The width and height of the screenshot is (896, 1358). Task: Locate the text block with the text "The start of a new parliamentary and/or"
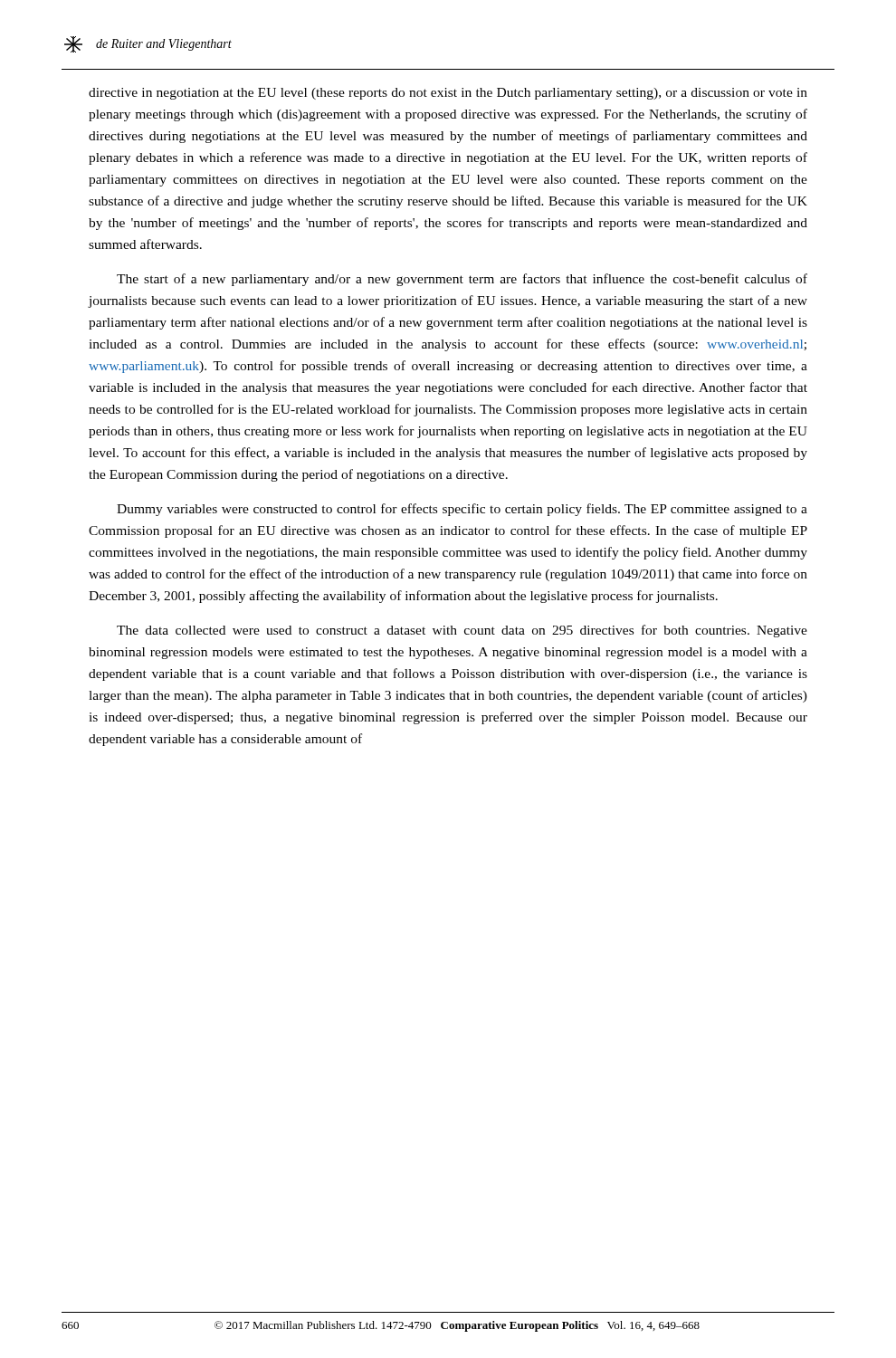coord(448,377)
